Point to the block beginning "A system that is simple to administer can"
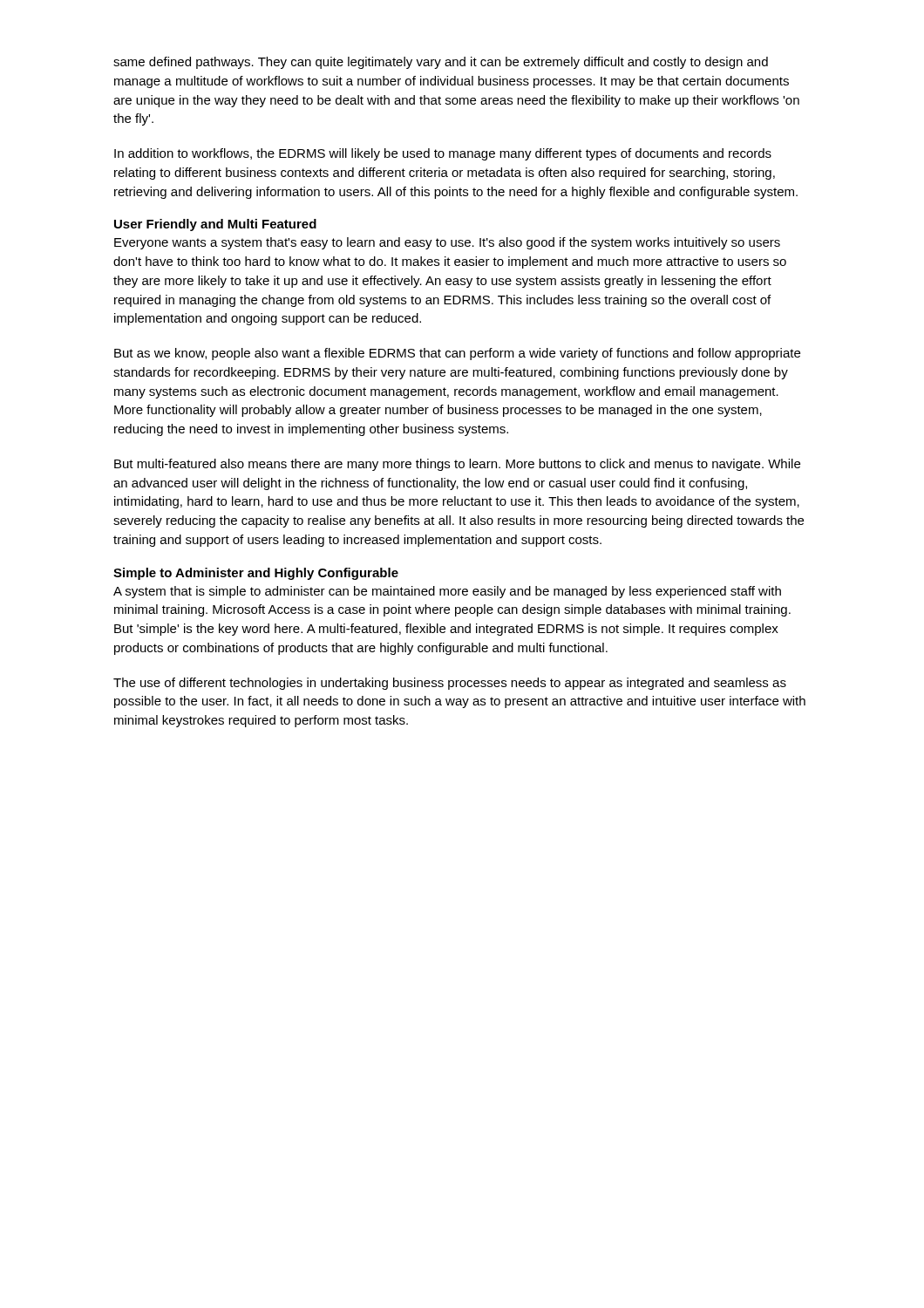The image size is (924, 1308). coord(452,619)
